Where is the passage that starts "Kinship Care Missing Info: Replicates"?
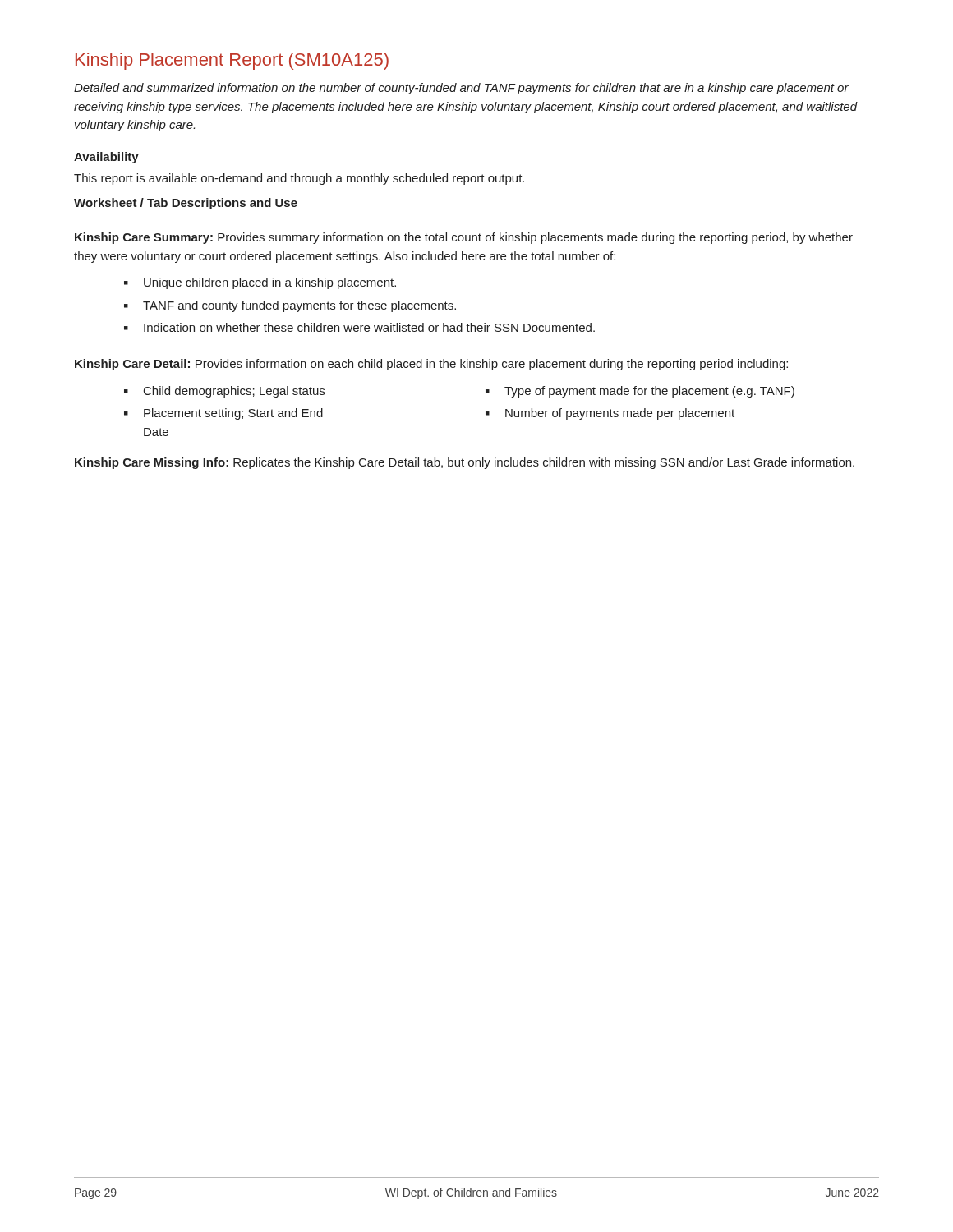Image resolution: width=953 pixels, height=1232 pixels. tap(465, 462)
